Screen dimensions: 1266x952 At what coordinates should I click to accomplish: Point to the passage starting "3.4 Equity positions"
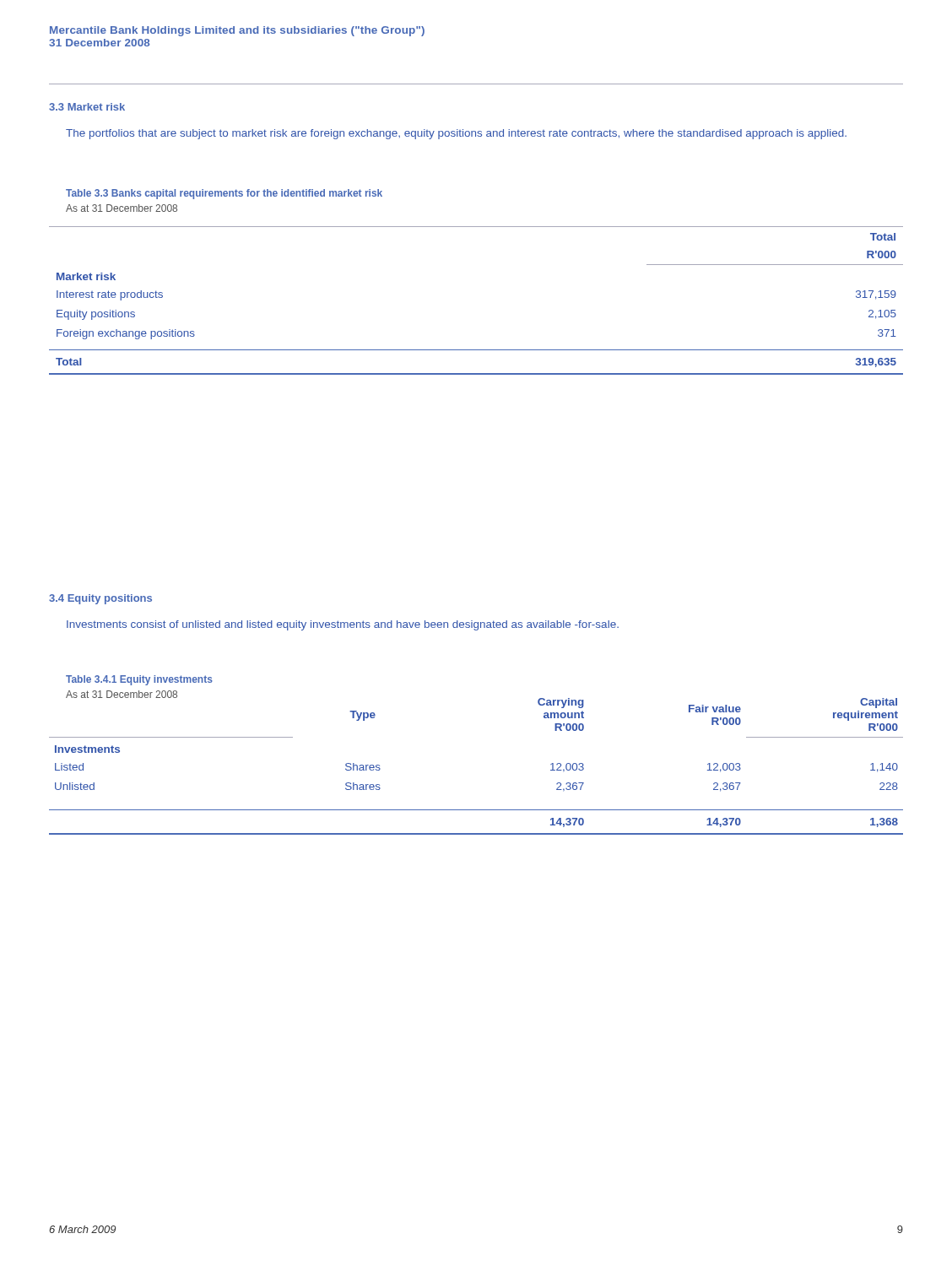(101, 598)
